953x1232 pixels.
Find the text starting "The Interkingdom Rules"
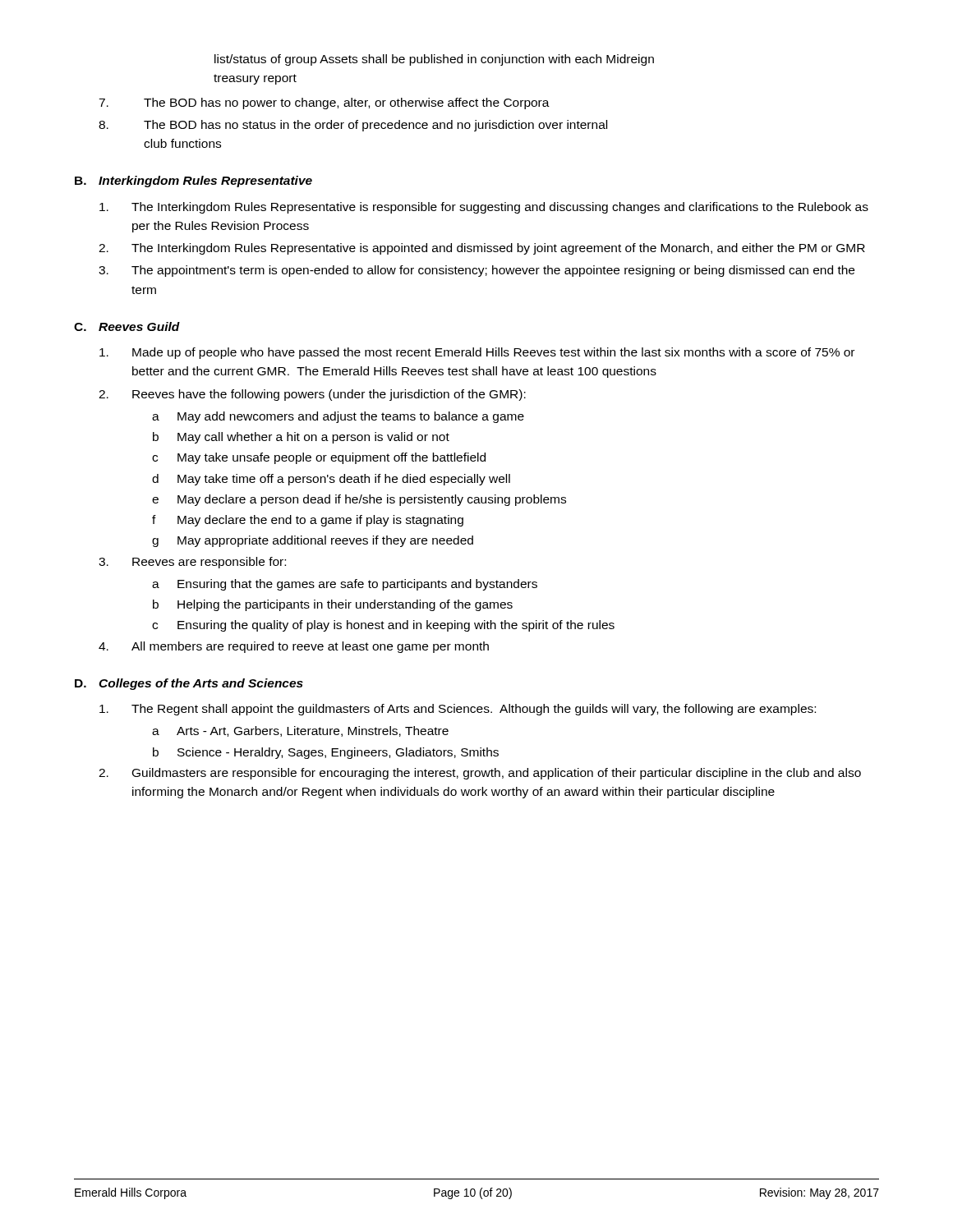(x=489, y=216)
